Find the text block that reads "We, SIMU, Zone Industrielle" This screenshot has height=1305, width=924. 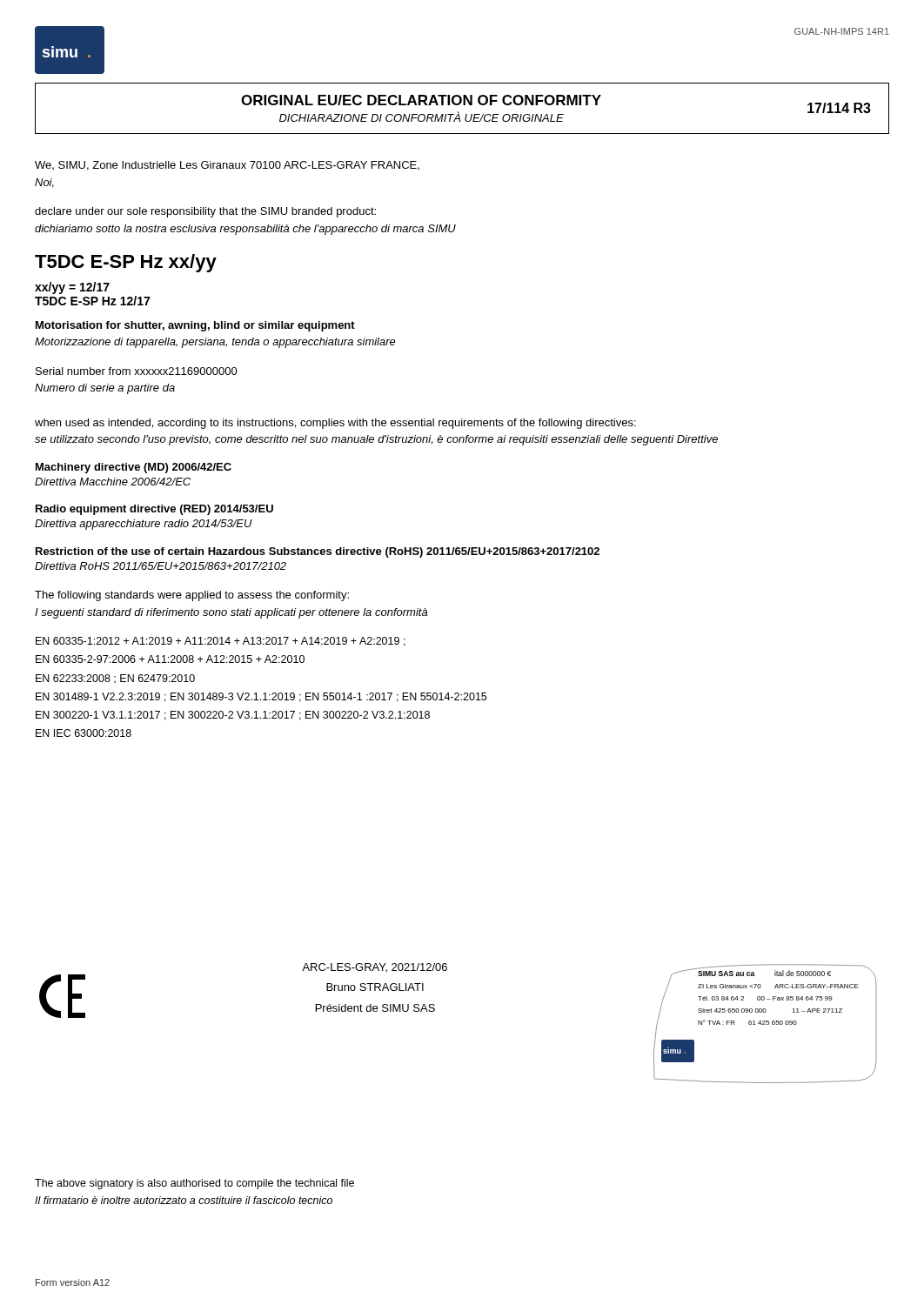click(x=227, y=166)
